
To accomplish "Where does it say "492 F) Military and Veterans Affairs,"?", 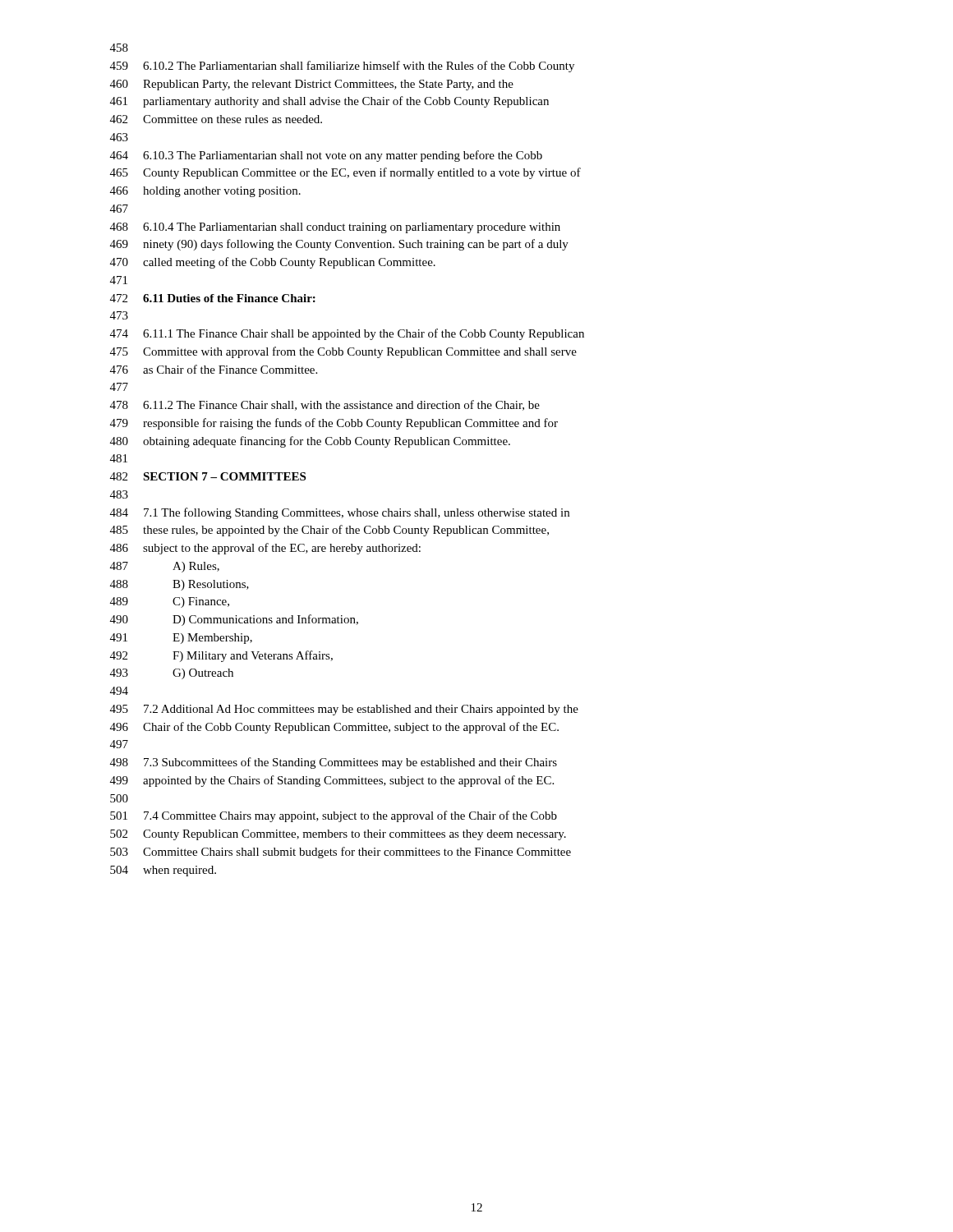I will [221, 656].
